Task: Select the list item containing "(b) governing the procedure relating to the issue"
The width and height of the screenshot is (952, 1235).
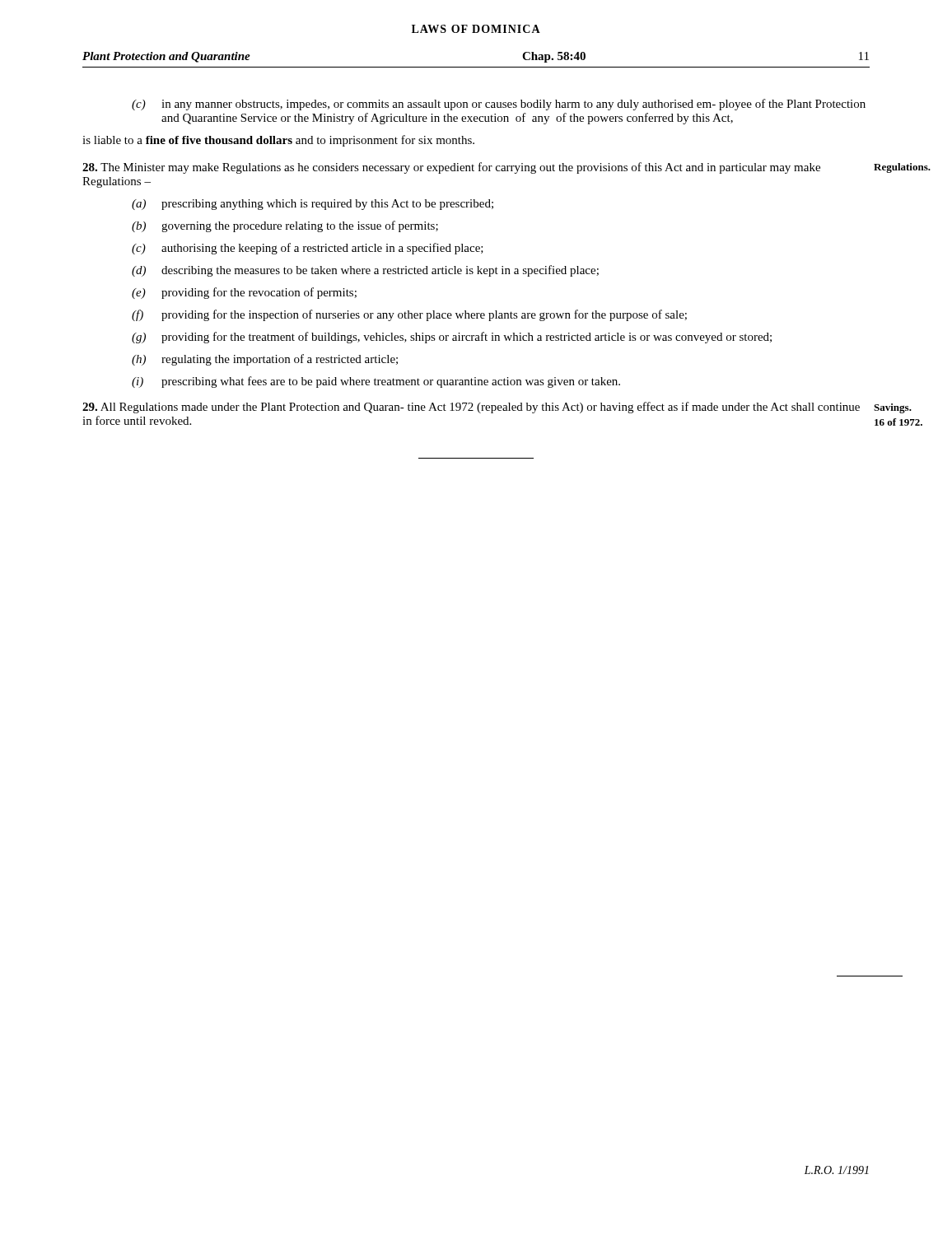Action: (285, 226)
